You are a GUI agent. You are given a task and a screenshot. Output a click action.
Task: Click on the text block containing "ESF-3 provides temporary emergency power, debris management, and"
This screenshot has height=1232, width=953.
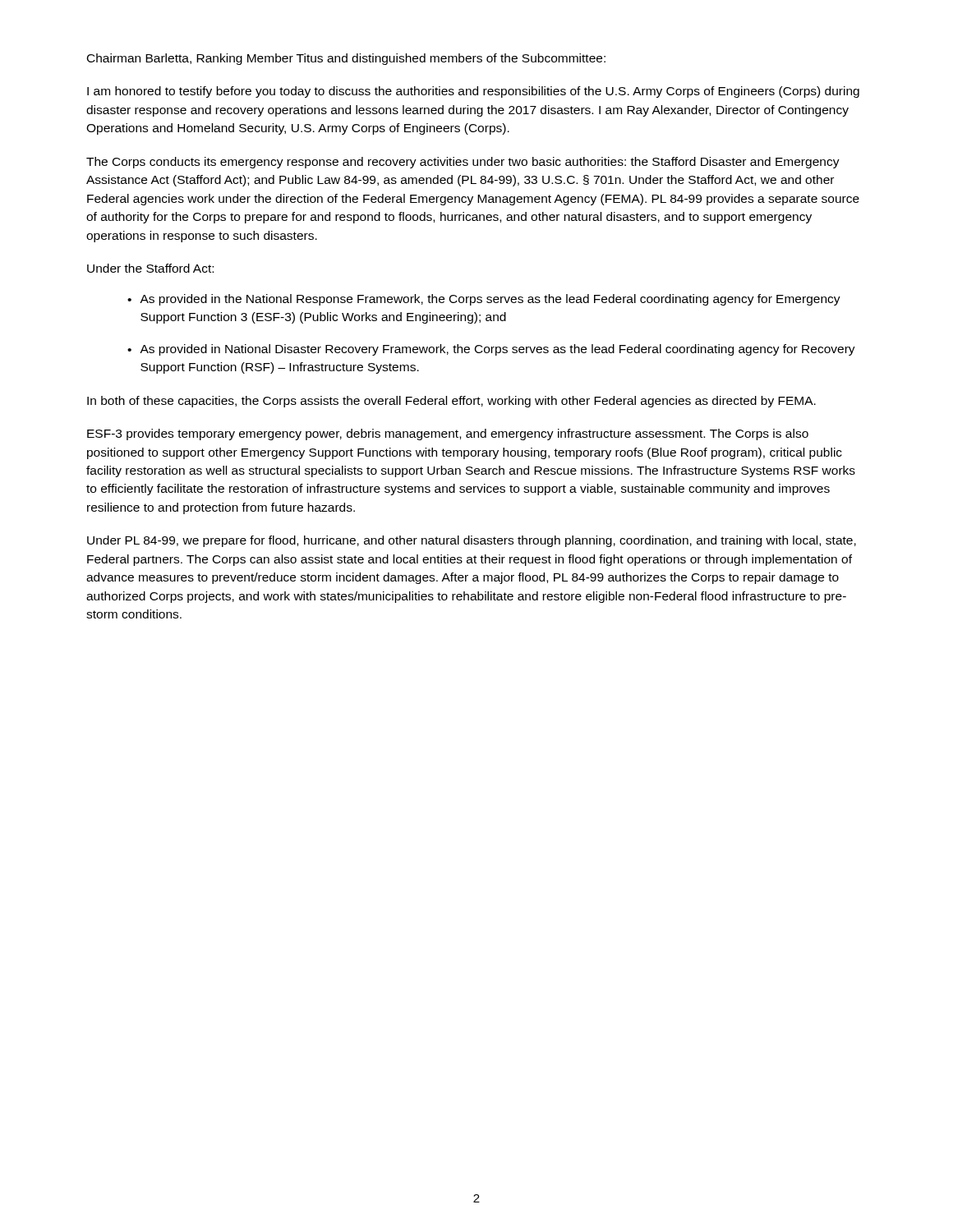(x=471, y=470)
